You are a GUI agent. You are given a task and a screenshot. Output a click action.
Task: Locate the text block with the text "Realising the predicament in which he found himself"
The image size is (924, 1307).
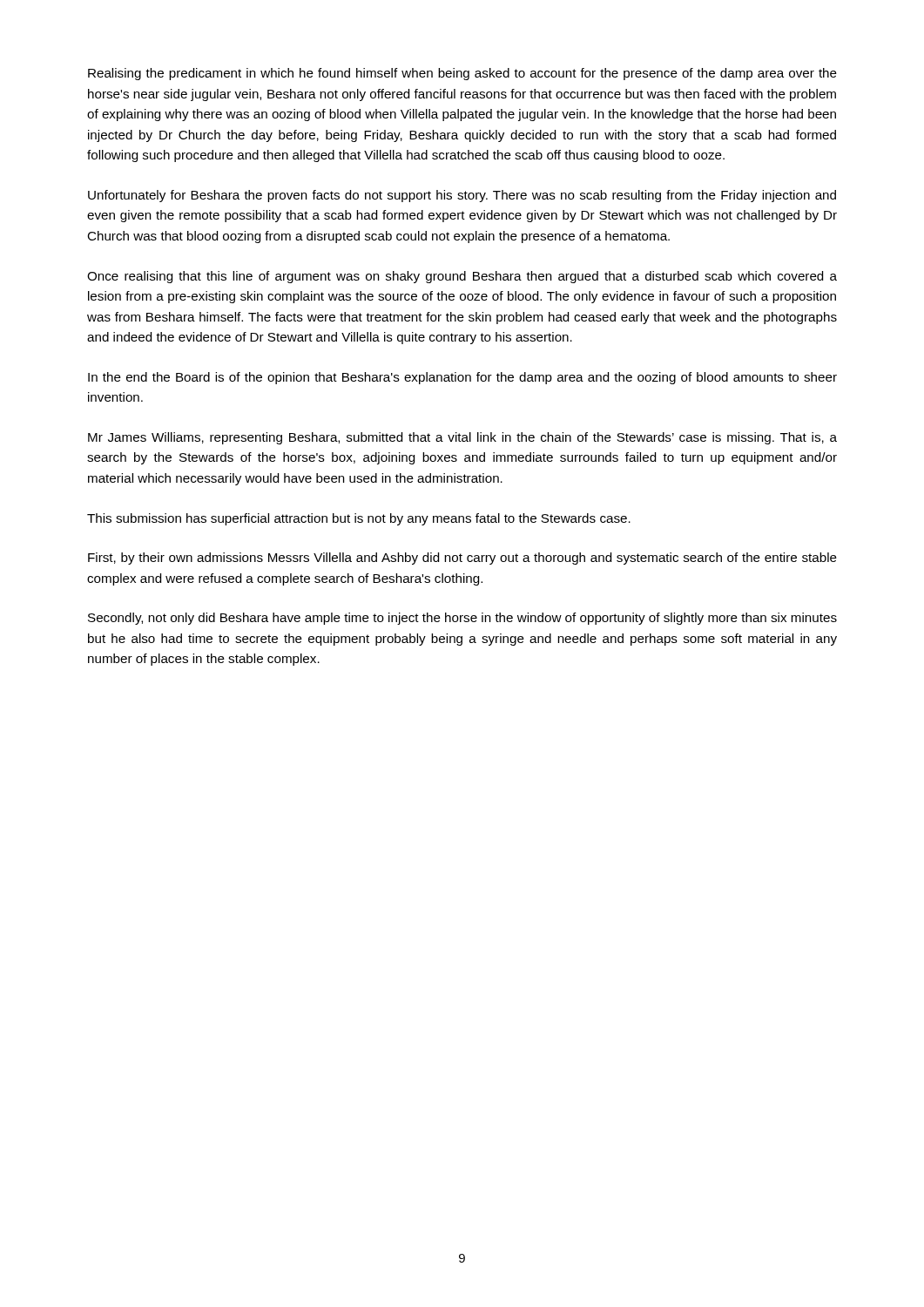(462, 114)
